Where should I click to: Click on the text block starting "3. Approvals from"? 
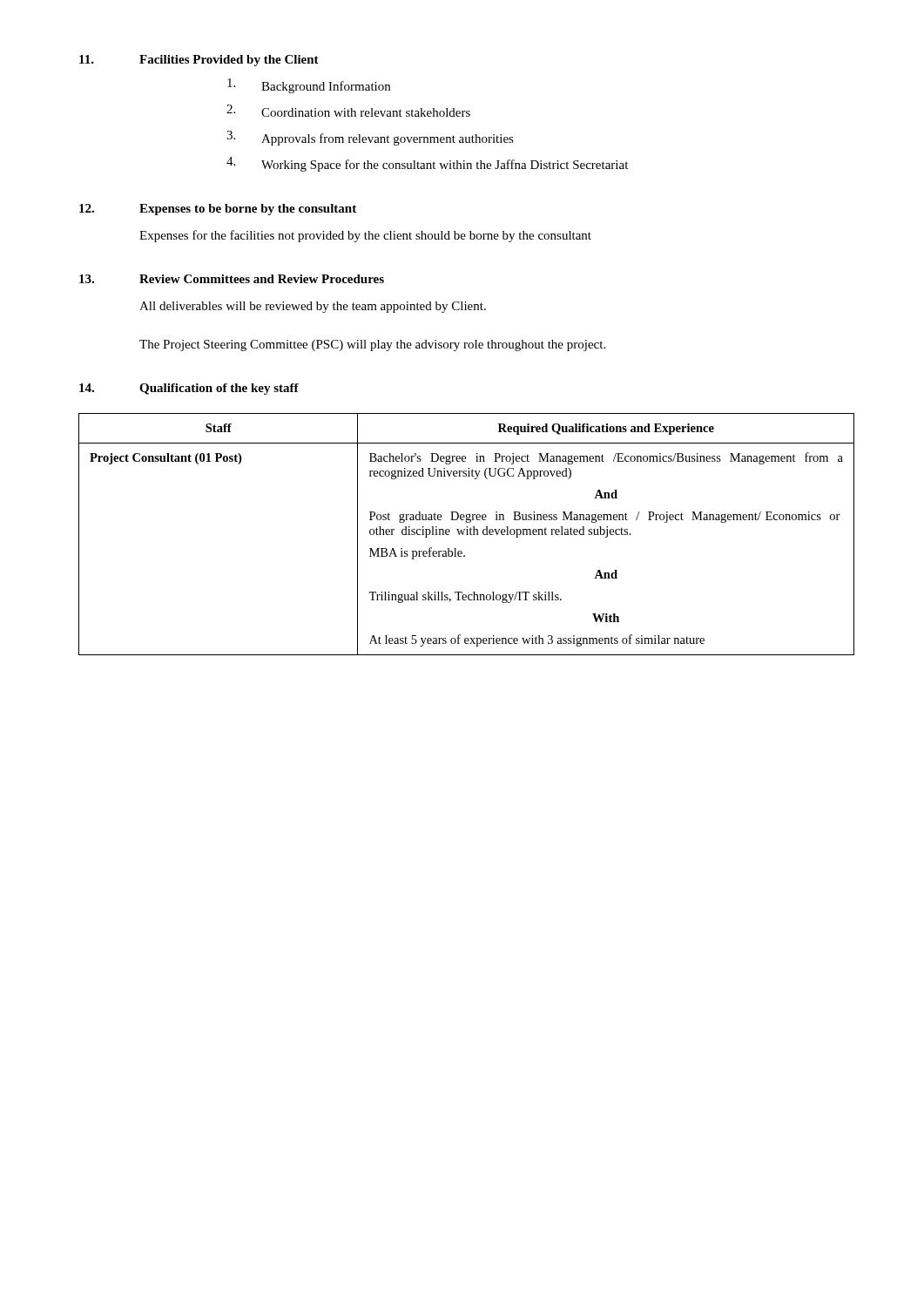466,139
